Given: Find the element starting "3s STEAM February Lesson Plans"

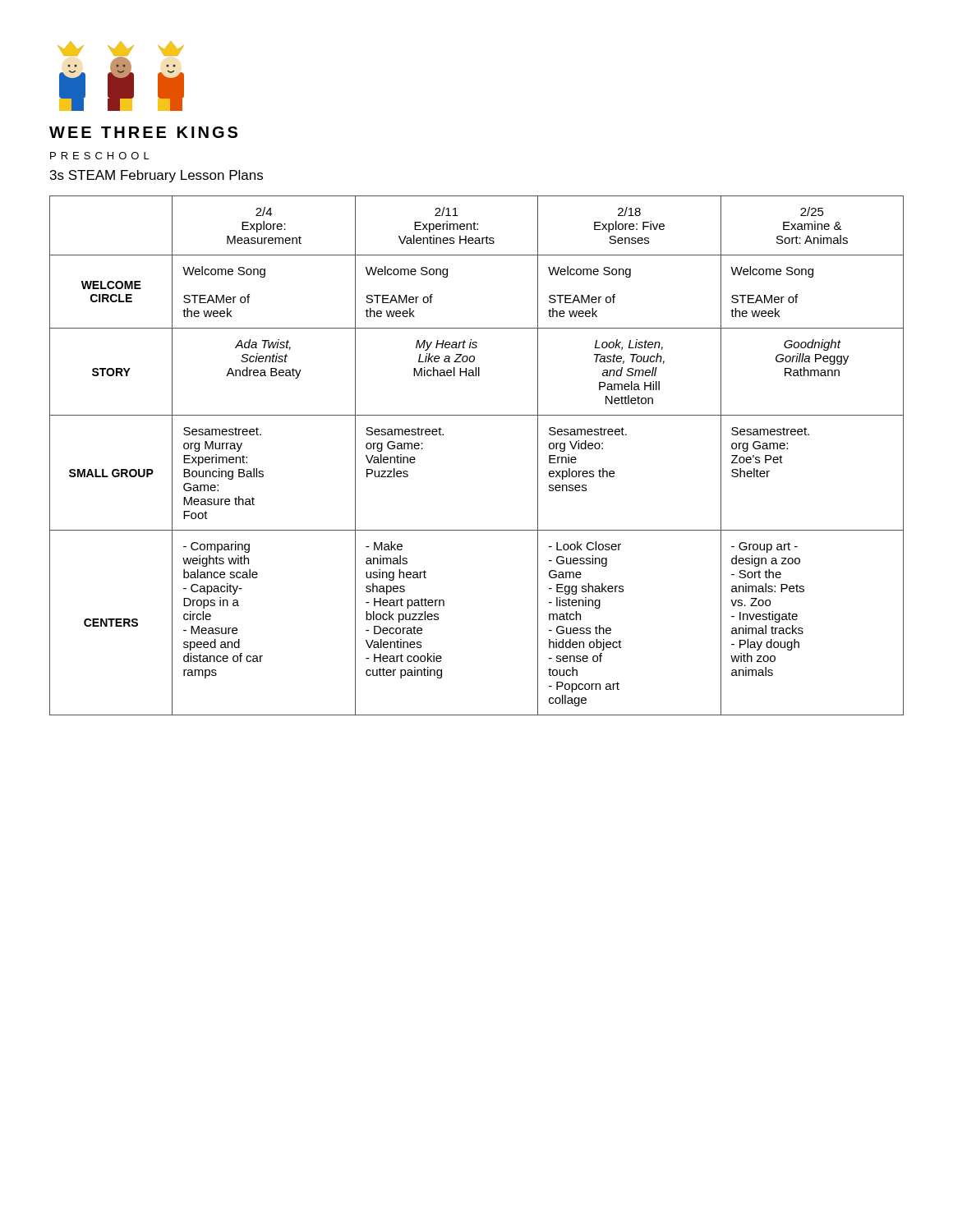Looking at the screenshot, I should 156,175.
